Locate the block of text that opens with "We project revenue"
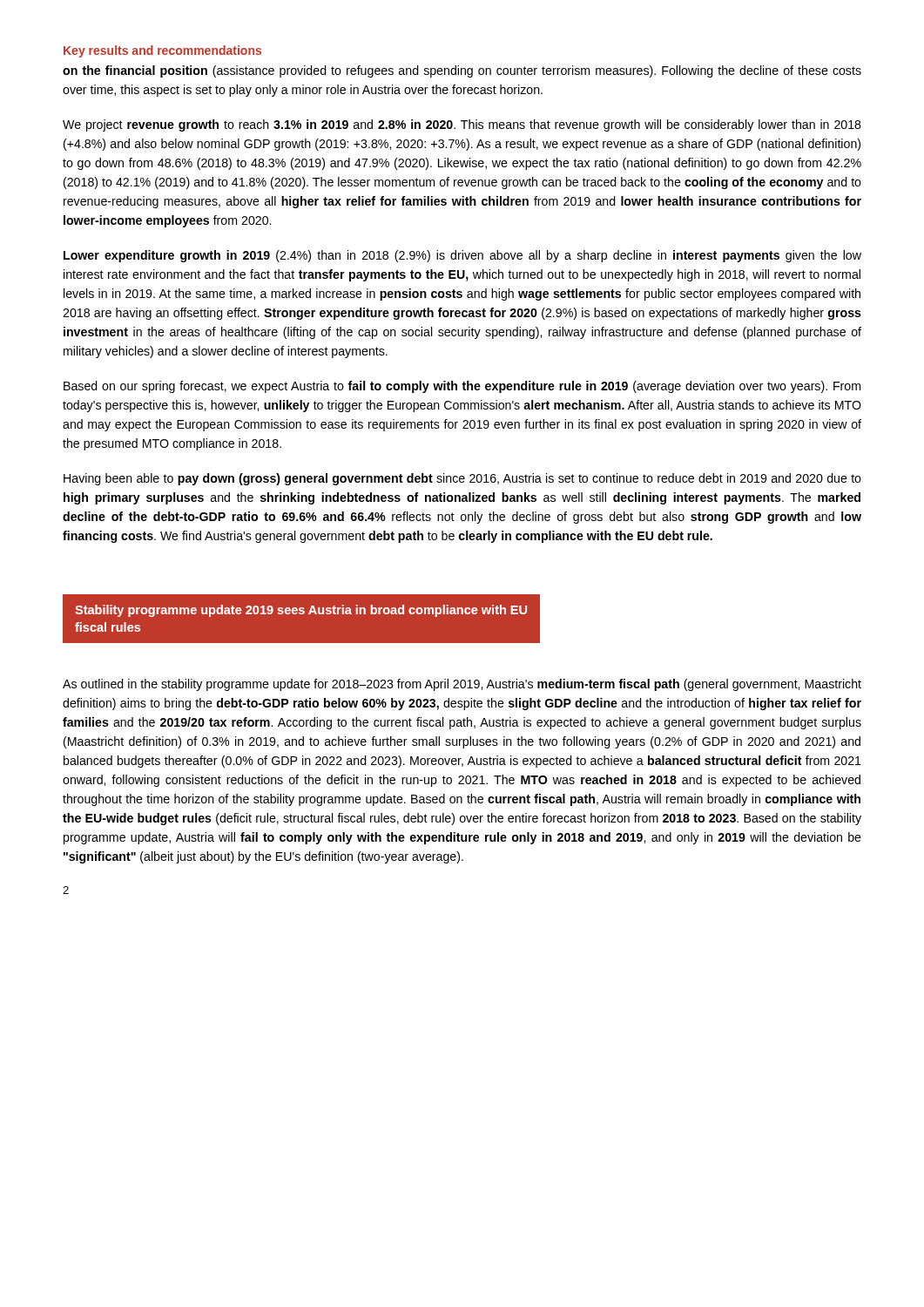924x1307 pixels. 462,172
